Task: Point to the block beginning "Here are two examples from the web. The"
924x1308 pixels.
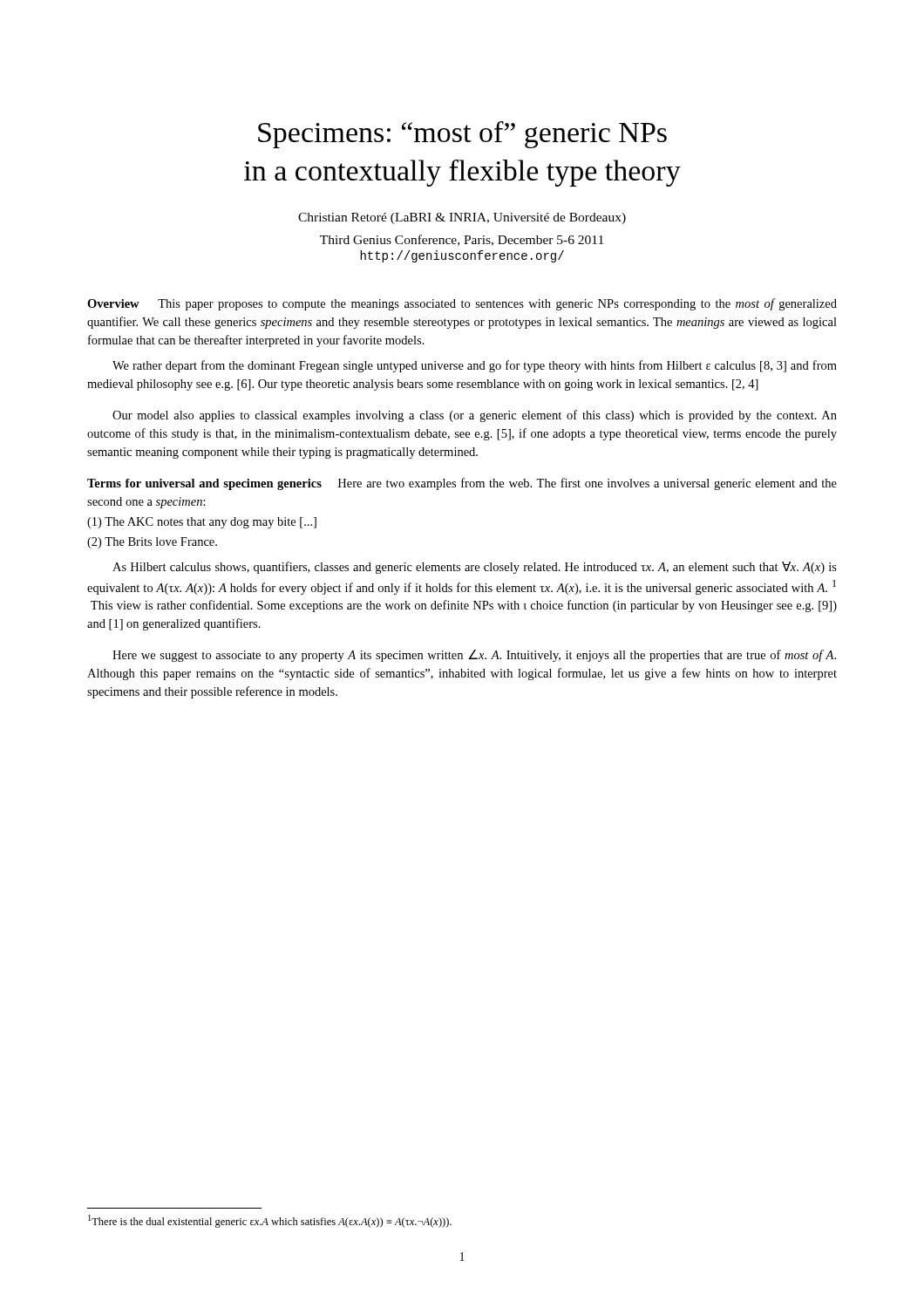Action: [462, 492]
